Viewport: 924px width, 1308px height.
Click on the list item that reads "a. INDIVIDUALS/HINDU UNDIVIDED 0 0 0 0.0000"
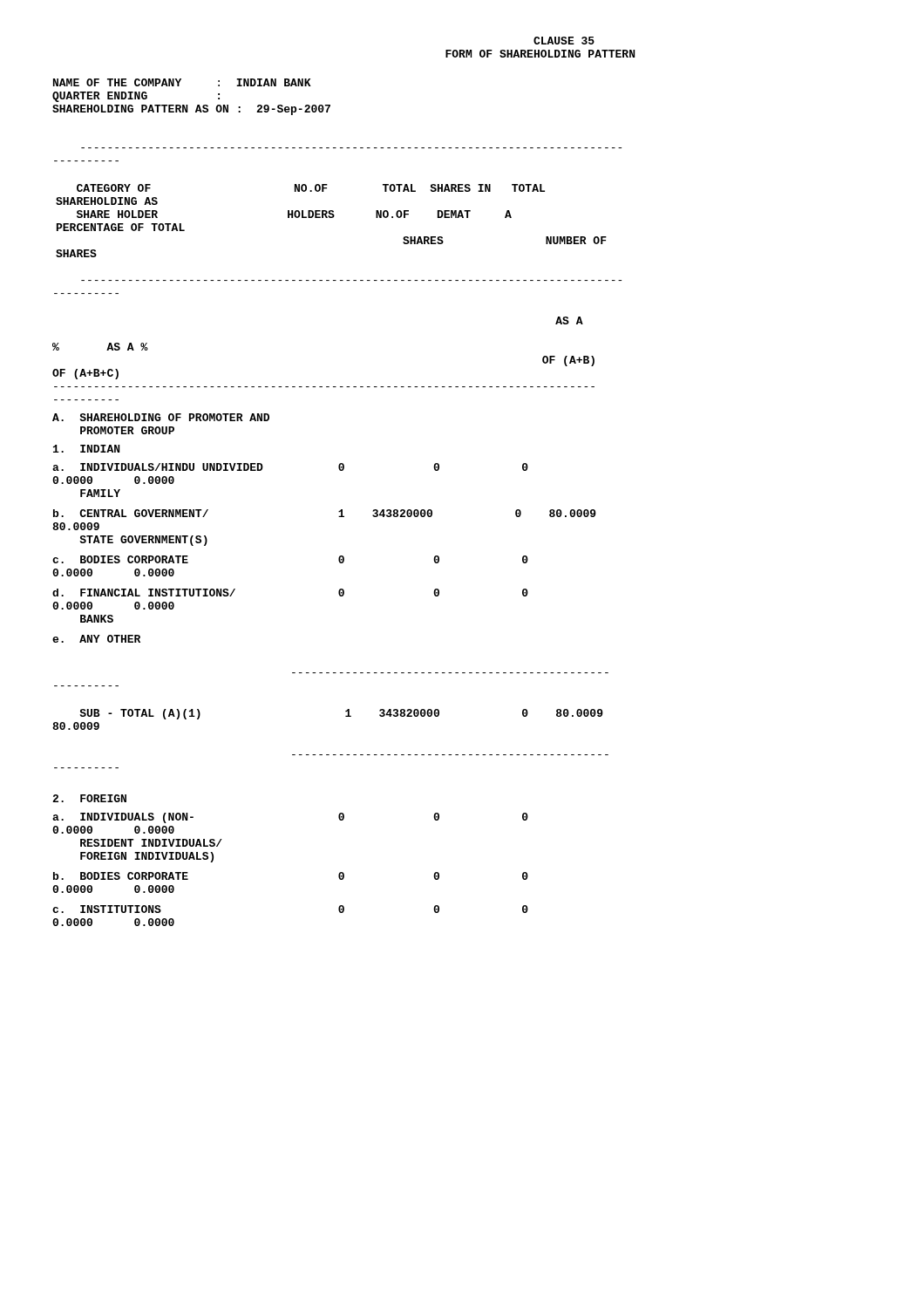(171, 467)
